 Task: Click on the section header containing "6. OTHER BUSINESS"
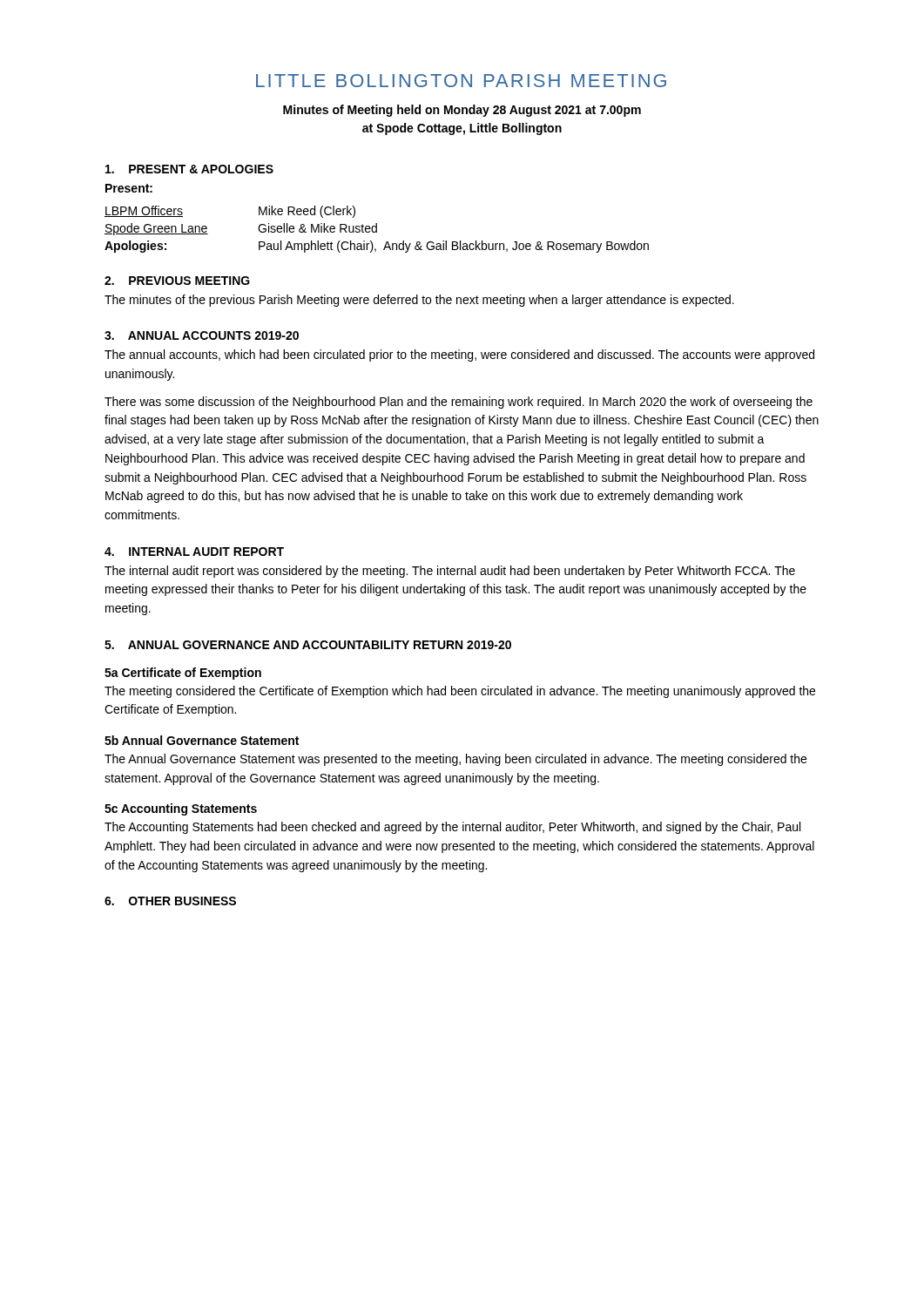pyautogui.click(x=171, y=901)
